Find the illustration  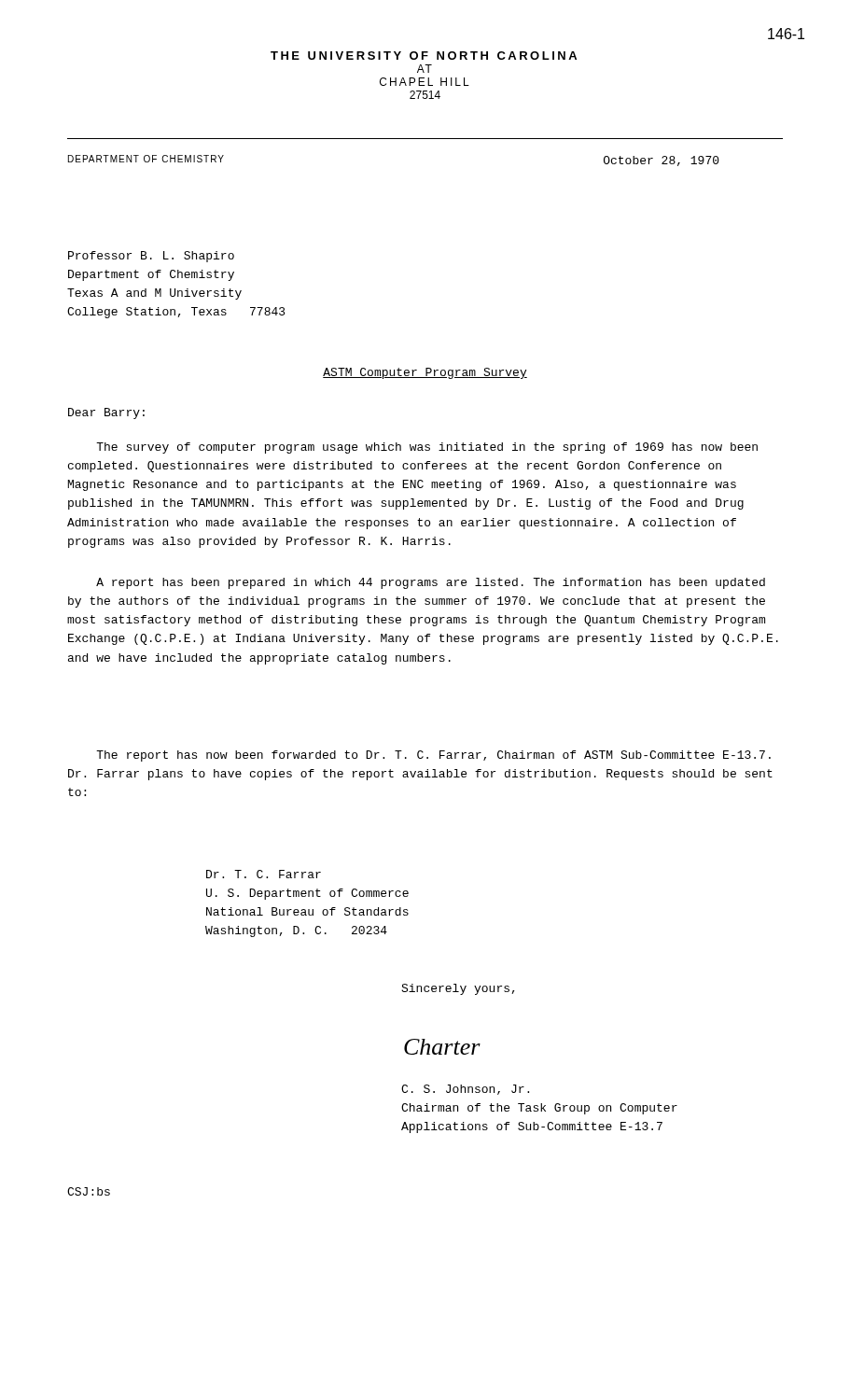(457, 1041)
